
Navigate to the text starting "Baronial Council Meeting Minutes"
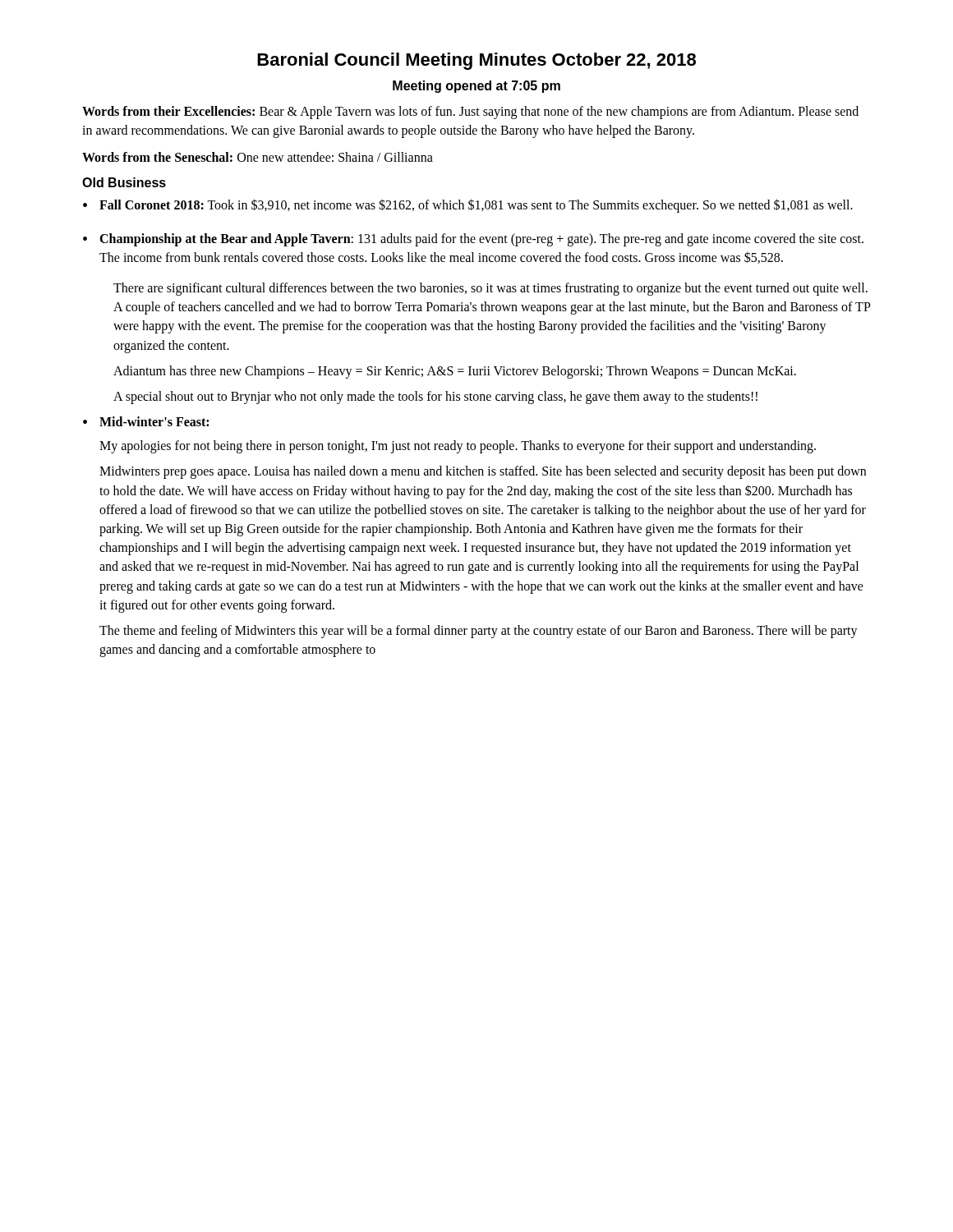476,60
